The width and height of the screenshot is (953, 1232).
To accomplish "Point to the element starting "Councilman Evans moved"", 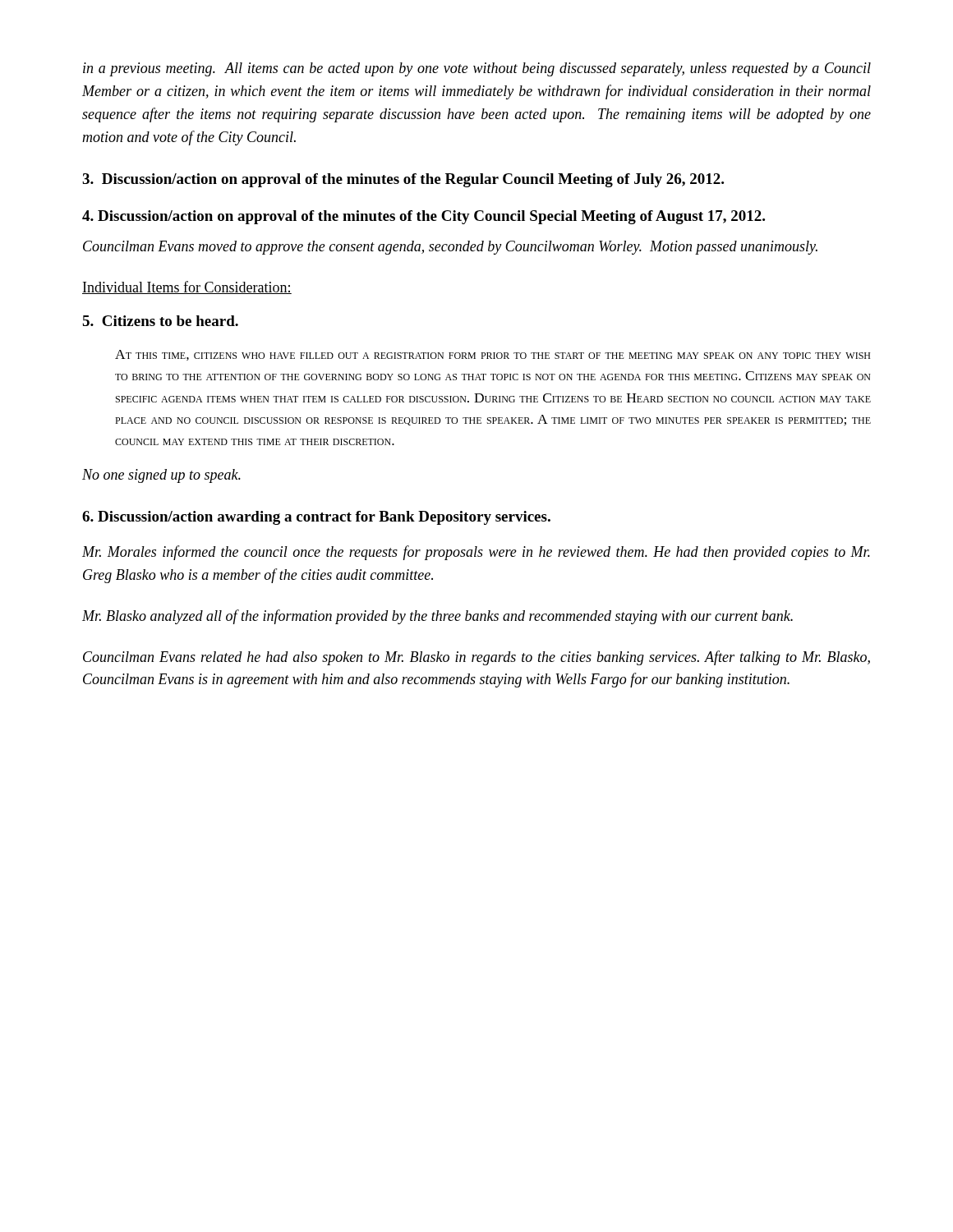I will point(450,246).
